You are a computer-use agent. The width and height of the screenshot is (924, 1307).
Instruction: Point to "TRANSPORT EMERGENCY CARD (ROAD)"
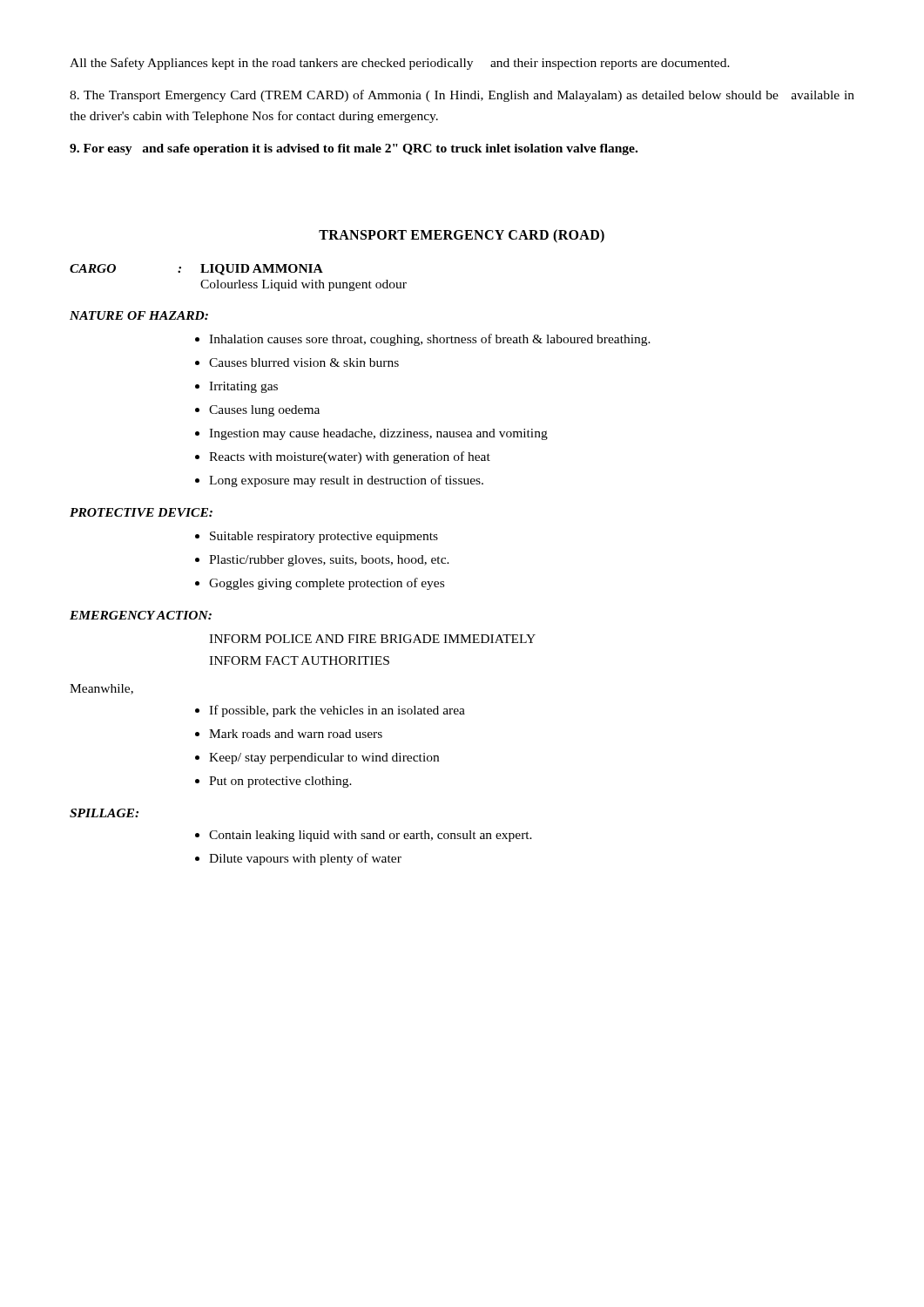coord(462,235)
